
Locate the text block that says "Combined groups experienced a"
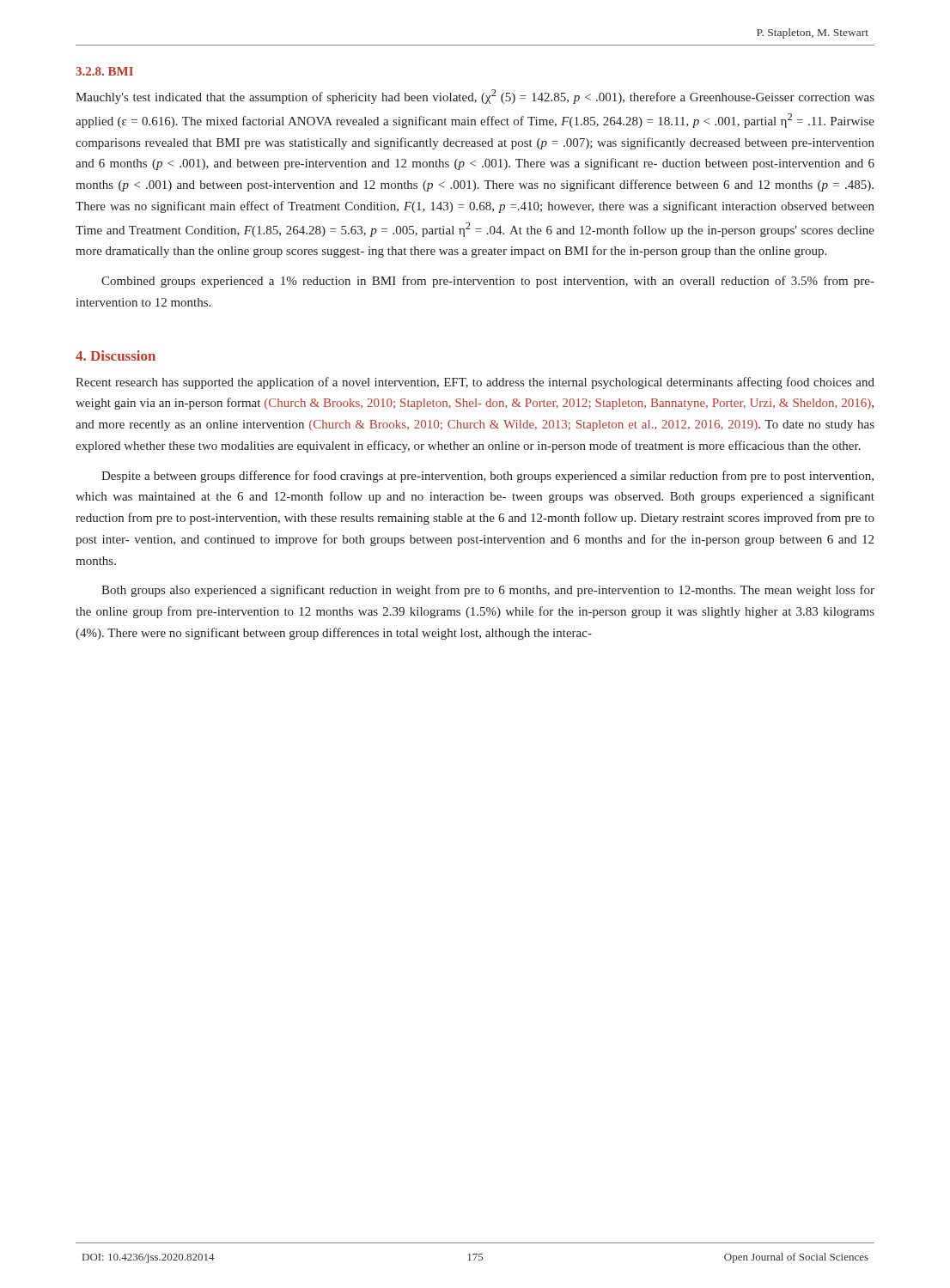point(475,291)
